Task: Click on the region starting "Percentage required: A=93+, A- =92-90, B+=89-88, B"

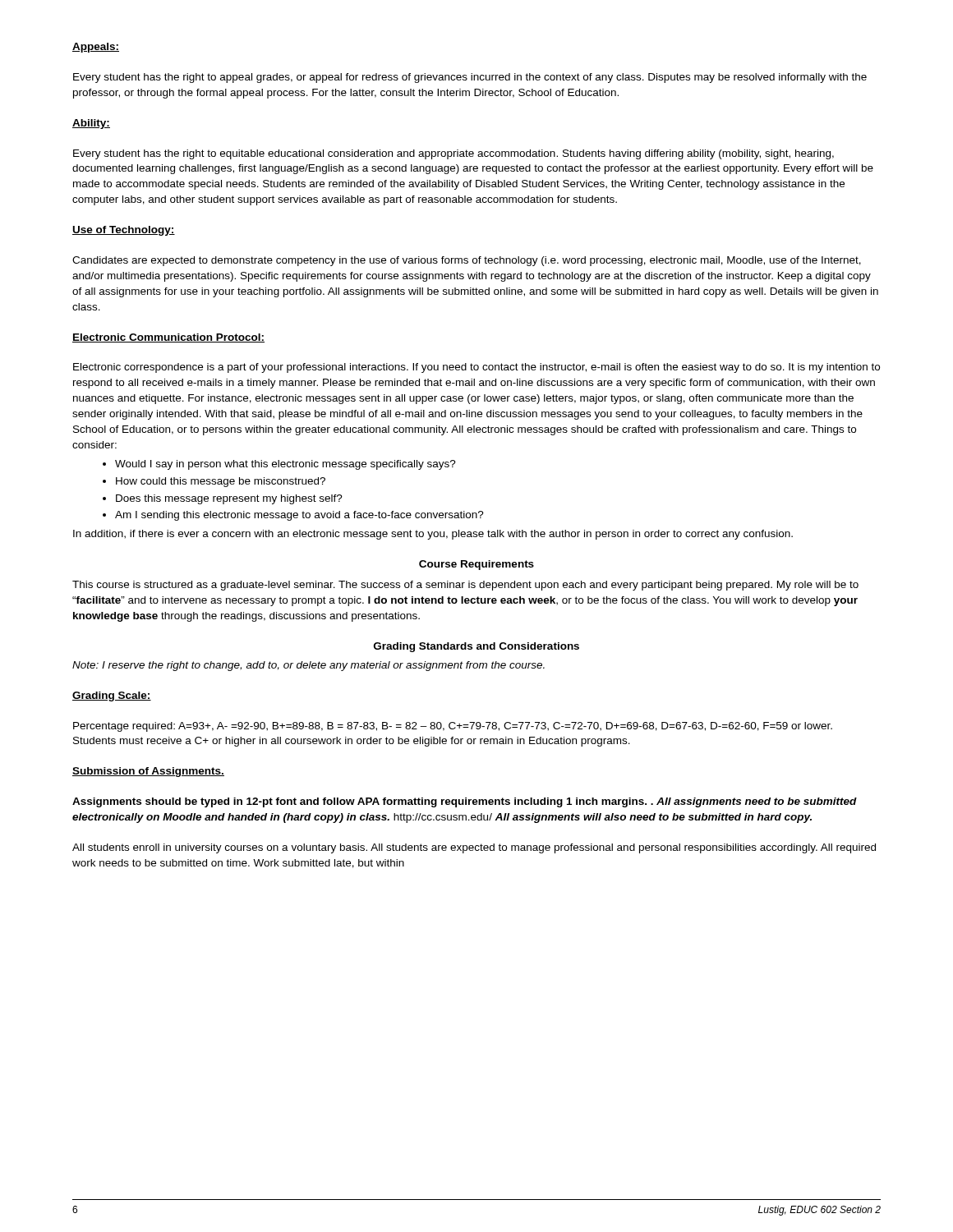Action: pyautogui.click(x=476, y=734)
